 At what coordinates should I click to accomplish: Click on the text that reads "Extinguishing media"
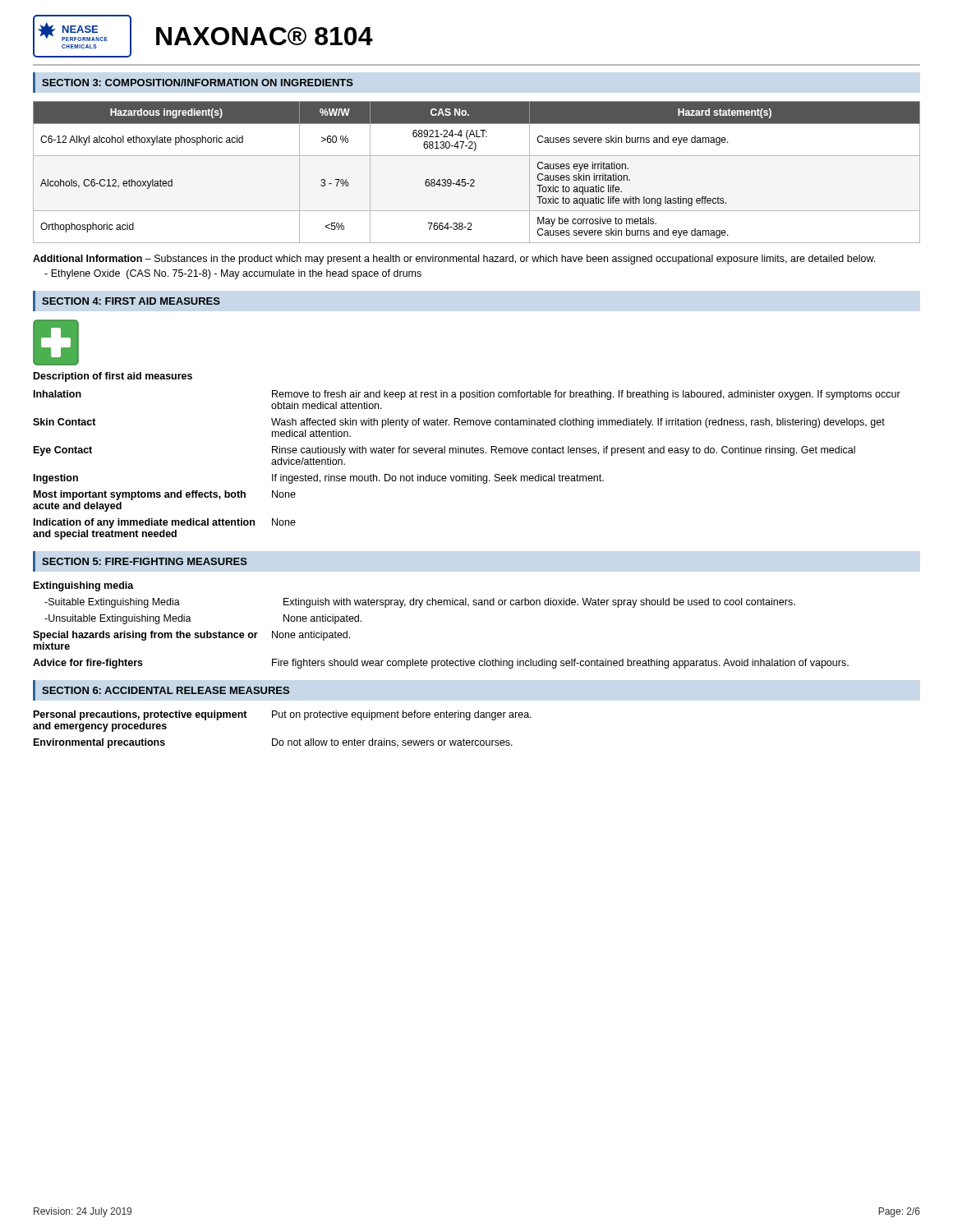[x=84, y=586]
